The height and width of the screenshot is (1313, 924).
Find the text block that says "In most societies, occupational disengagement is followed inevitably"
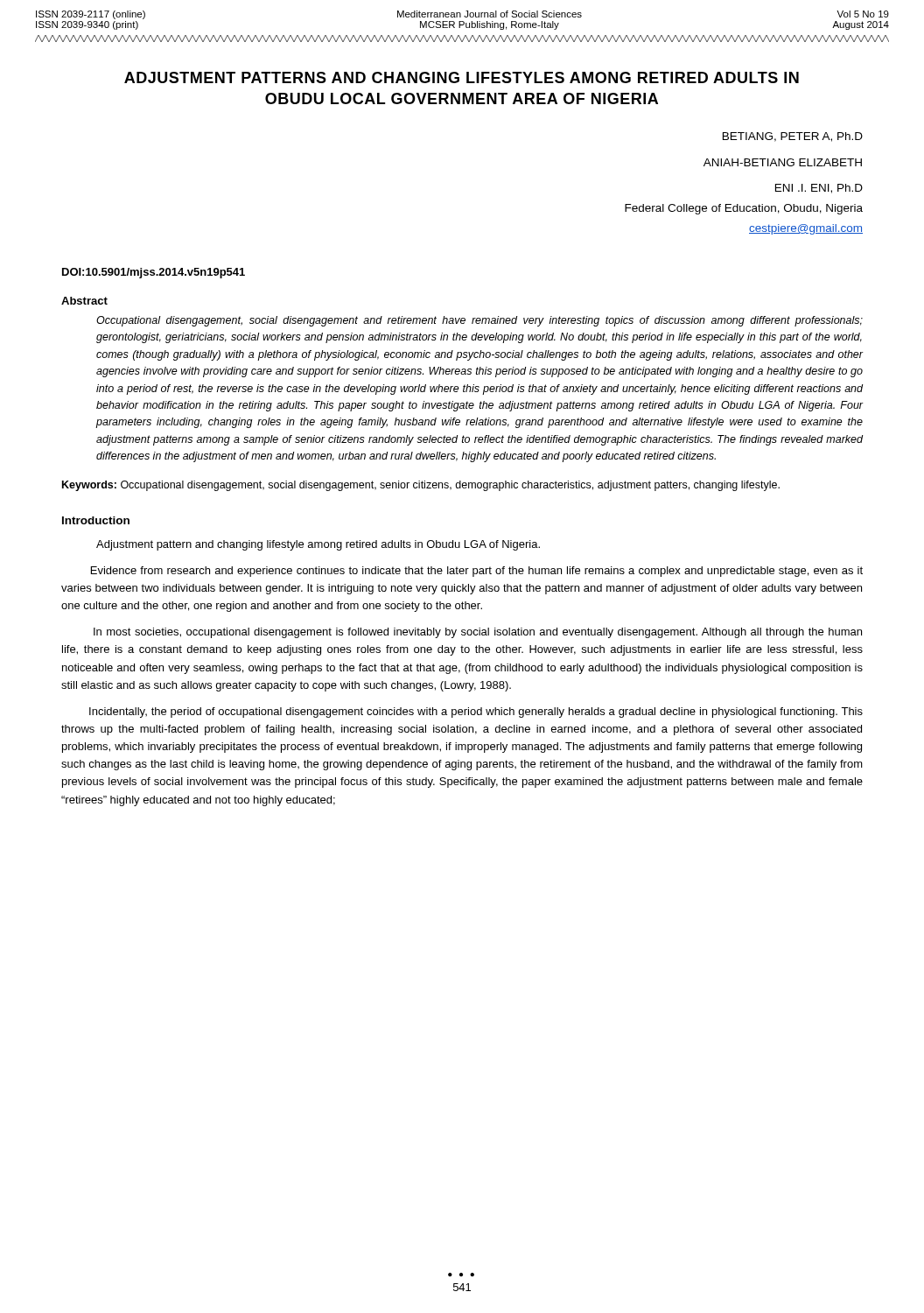click(462, 658)
